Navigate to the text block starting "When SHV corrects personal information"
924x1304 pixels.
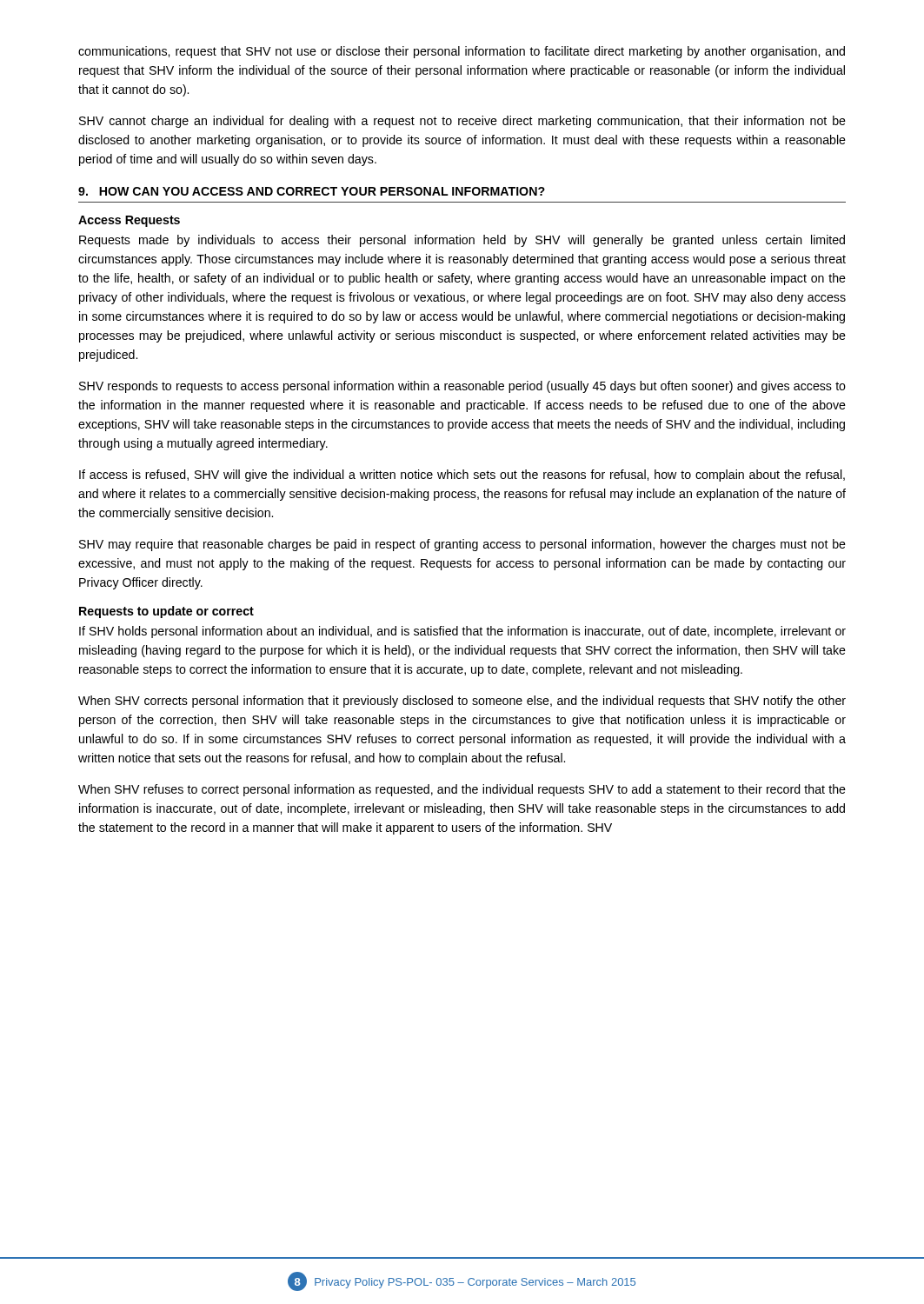462,729
